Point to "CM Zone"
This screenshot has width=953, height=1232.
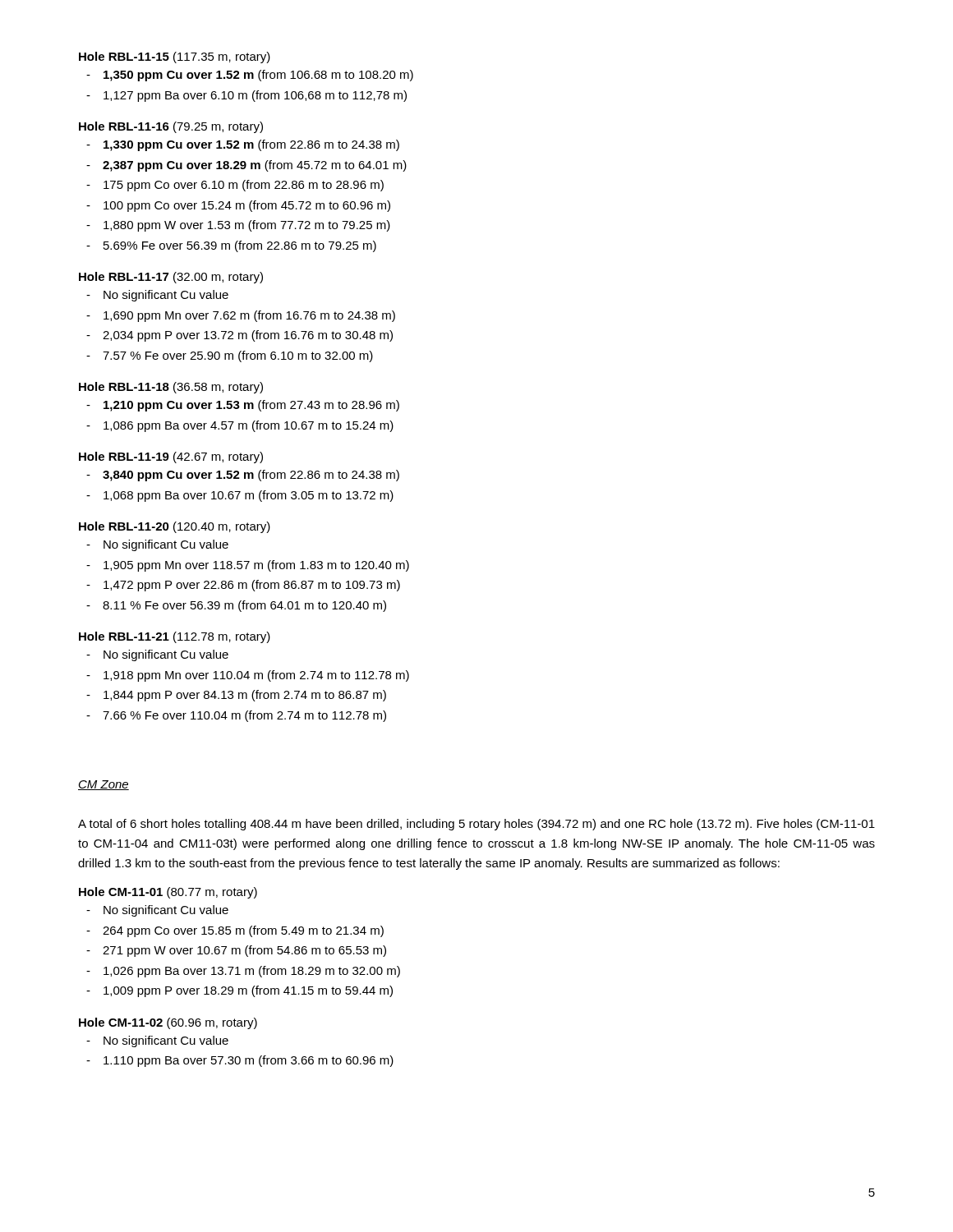point(103,784)
